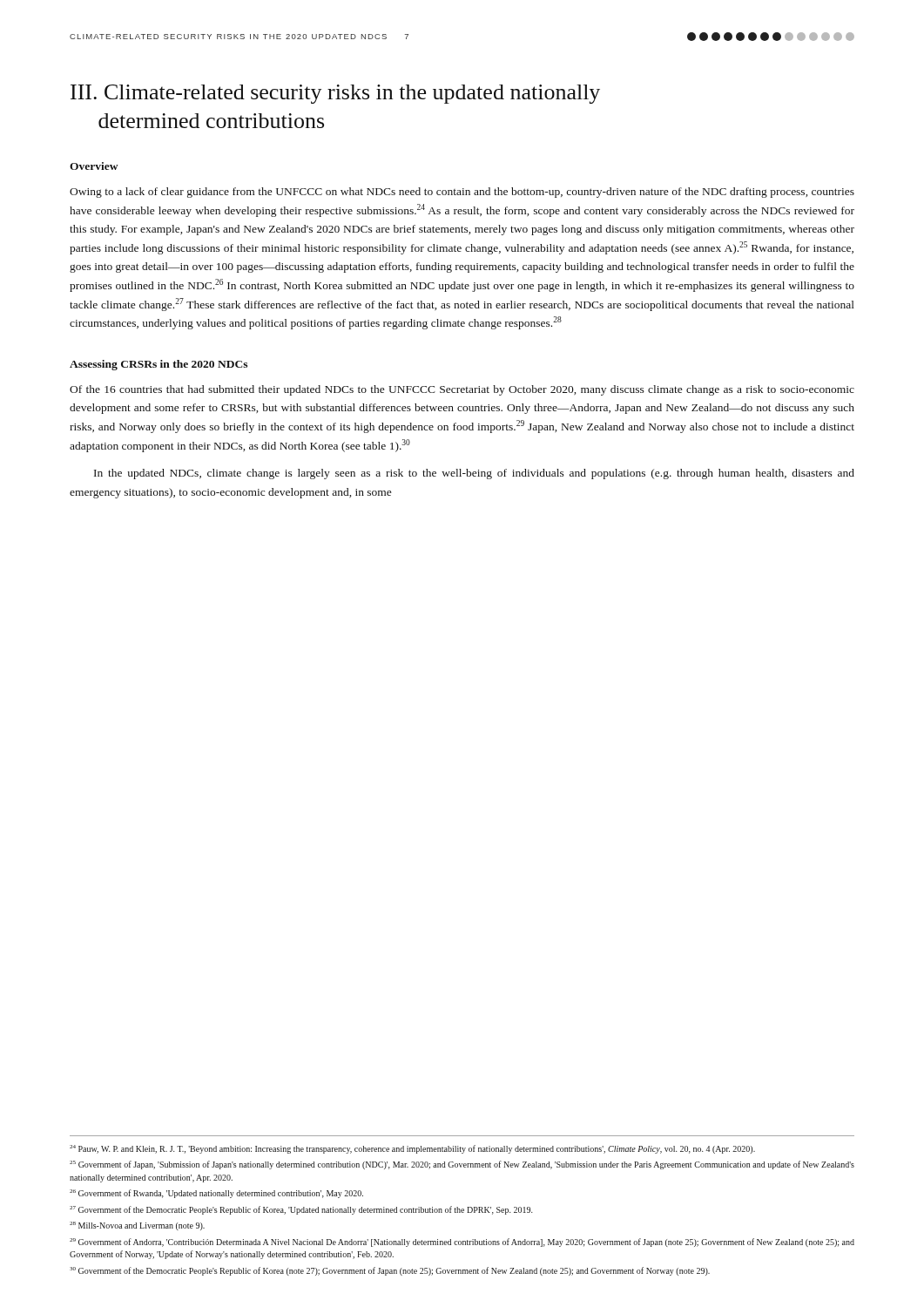
Task: Click the passage that begins "28 Mills-Novoa and"
Action: click(137, 1225)
